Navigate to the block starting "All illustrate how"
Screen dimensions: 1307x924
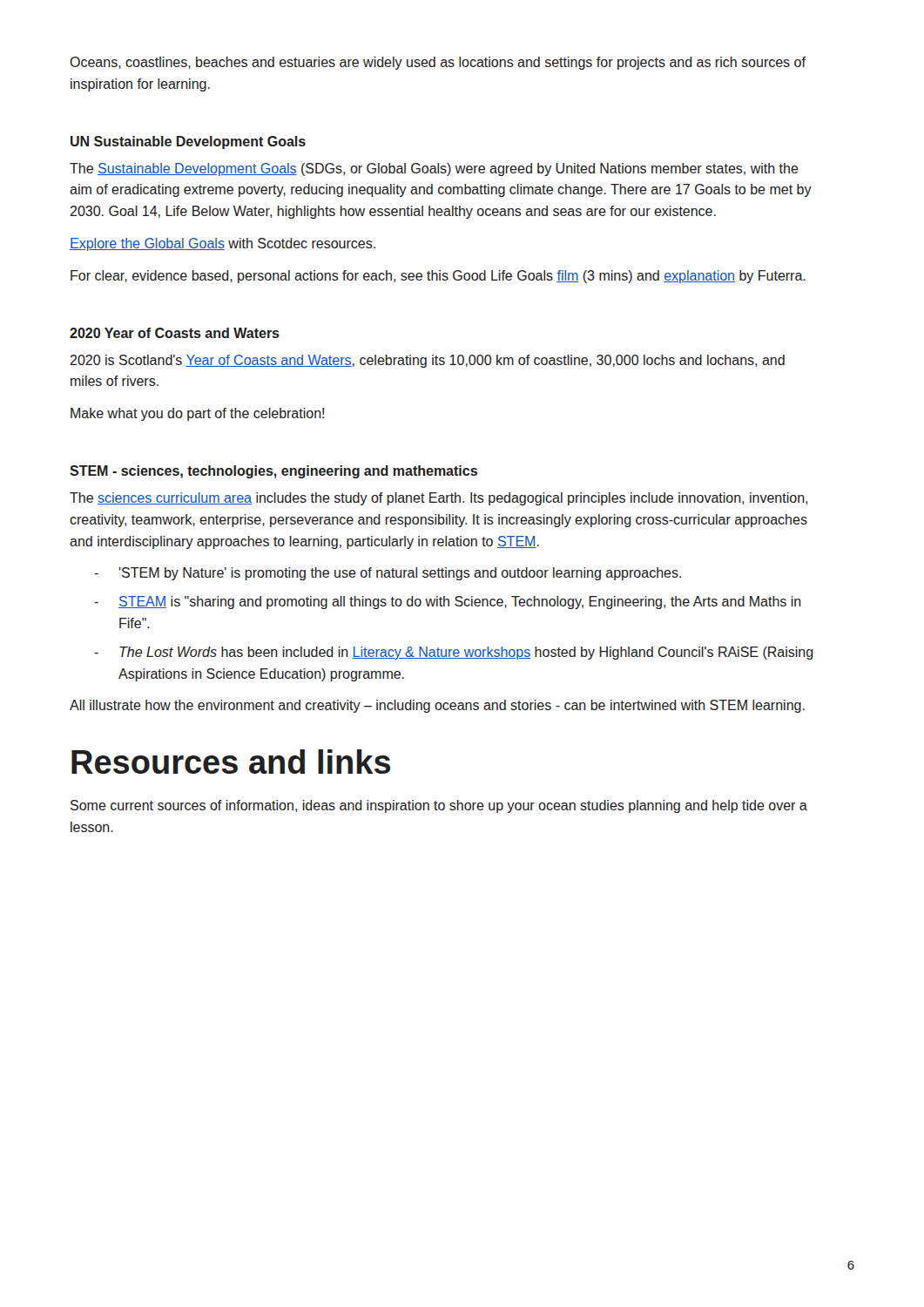coord(438,706)
